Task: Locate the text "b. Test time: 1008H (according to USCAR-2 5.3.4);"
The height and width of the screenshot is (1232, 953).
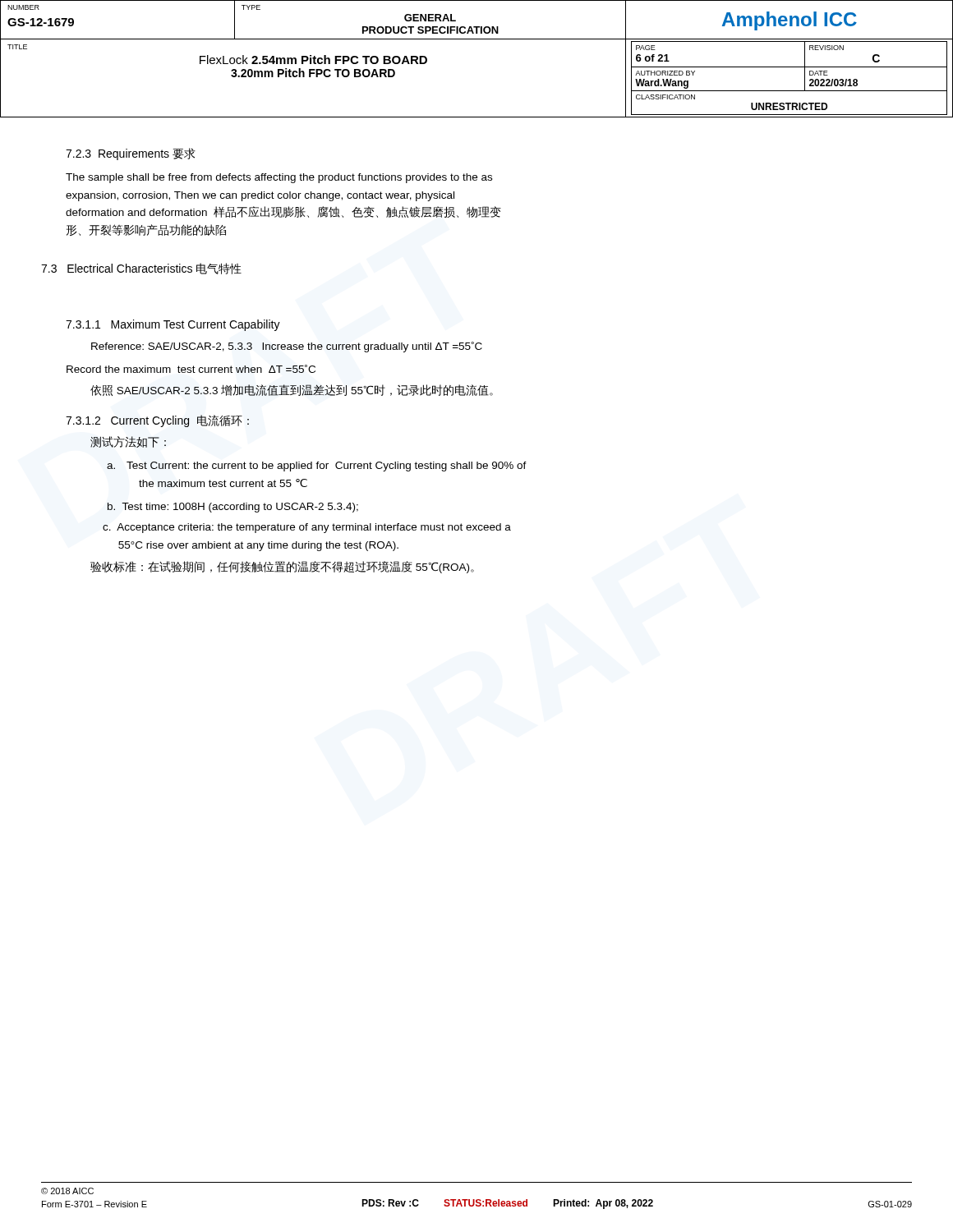Action: pos(233,506)
